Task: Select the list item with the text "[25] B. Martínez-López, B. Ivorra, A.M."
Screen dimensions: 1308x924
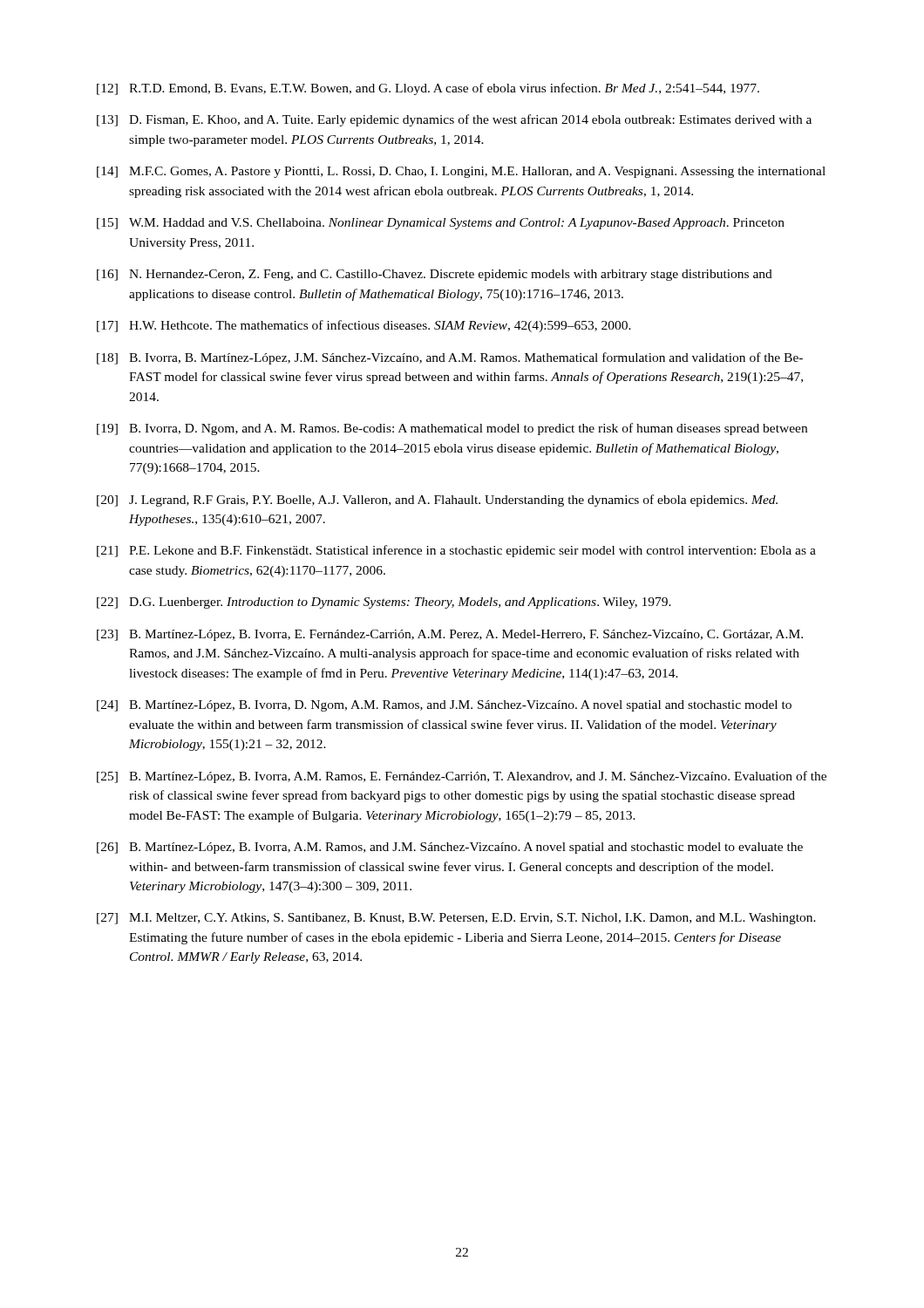Action: [462, 796]
